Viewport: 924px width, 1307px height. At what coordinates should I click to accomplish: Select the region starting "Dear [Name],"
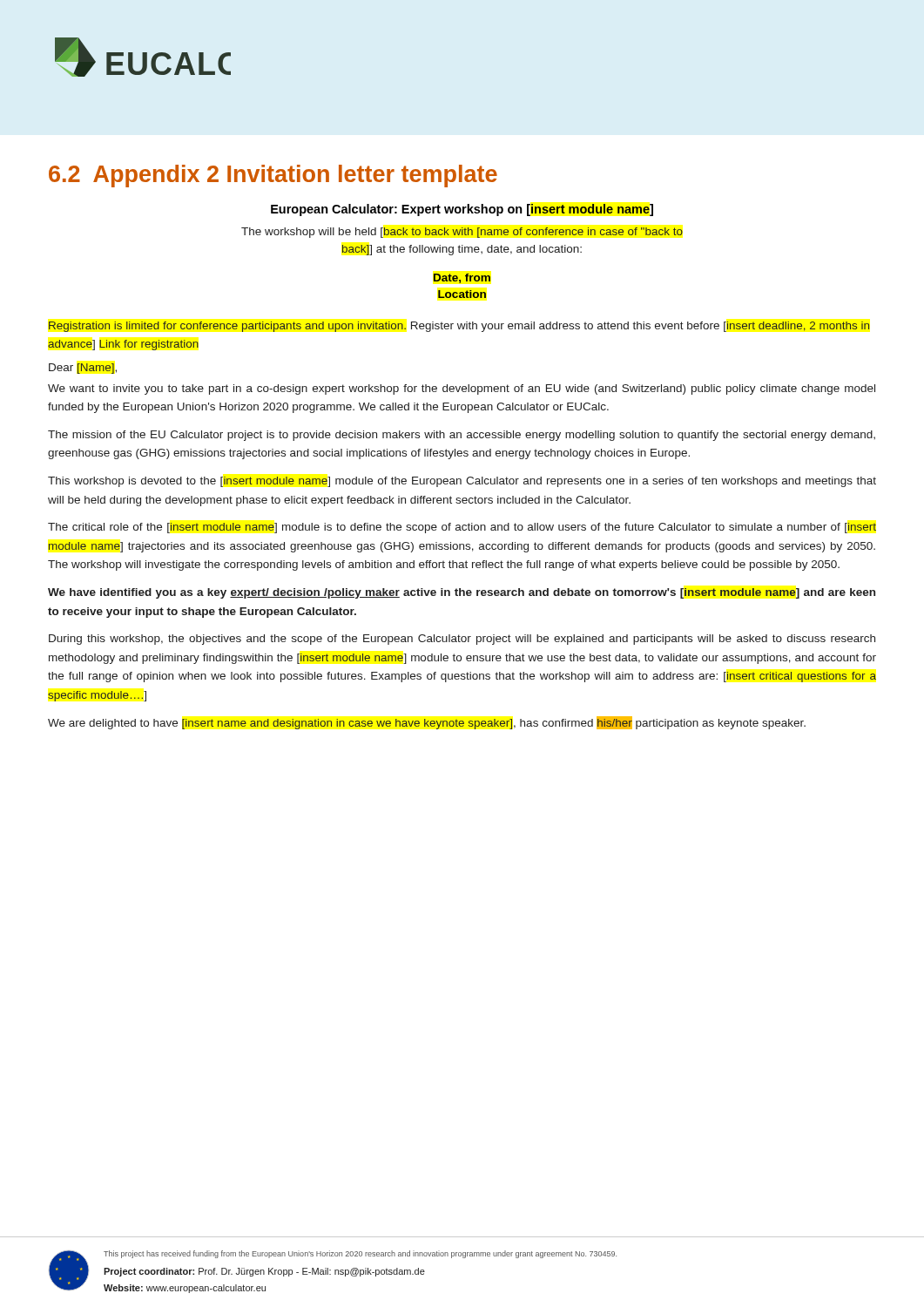coord(83,367)
